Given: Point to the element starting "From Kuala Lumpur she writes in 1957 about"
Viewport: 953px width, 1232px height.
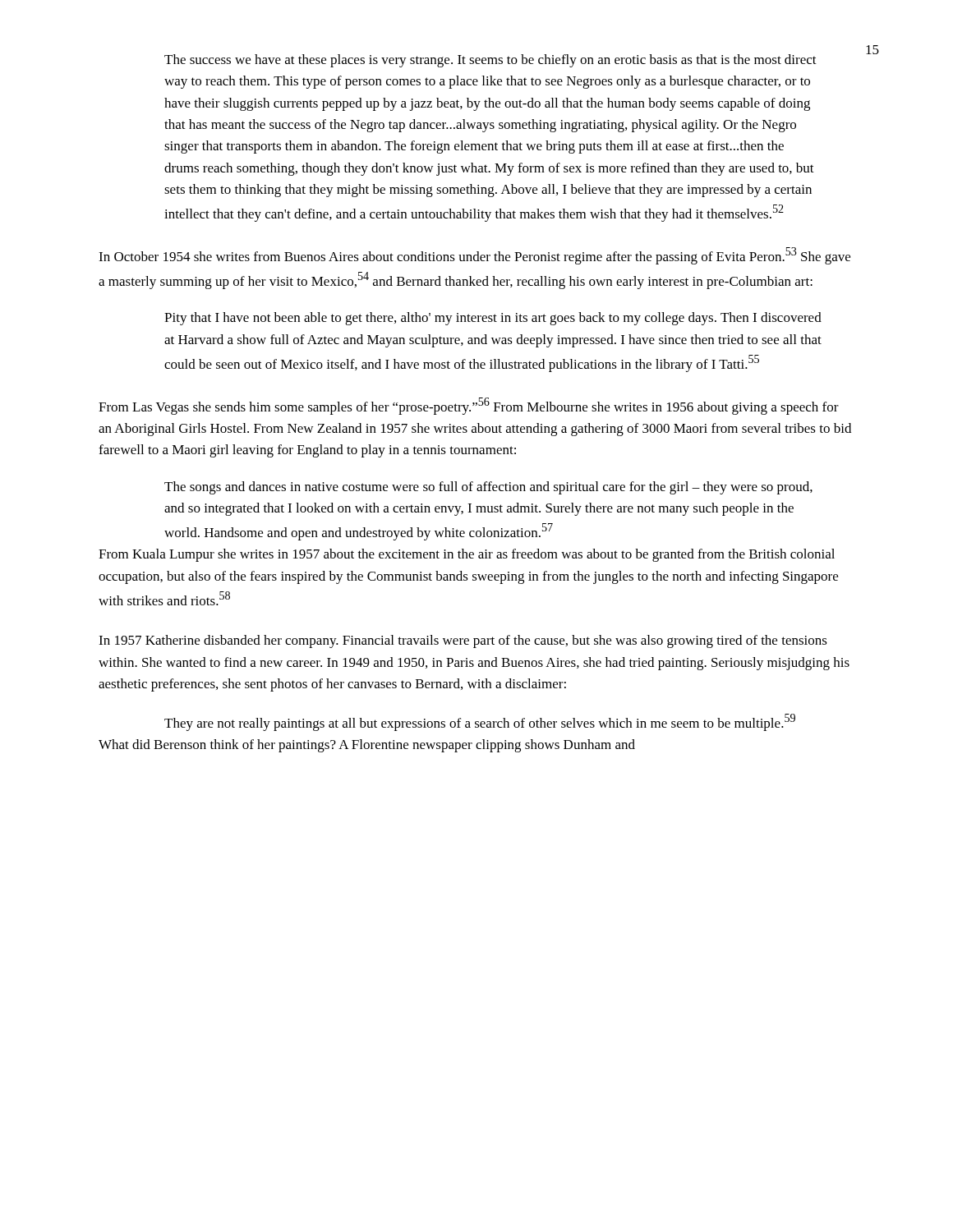Looking at the screenshot, I should click(476, 578).
